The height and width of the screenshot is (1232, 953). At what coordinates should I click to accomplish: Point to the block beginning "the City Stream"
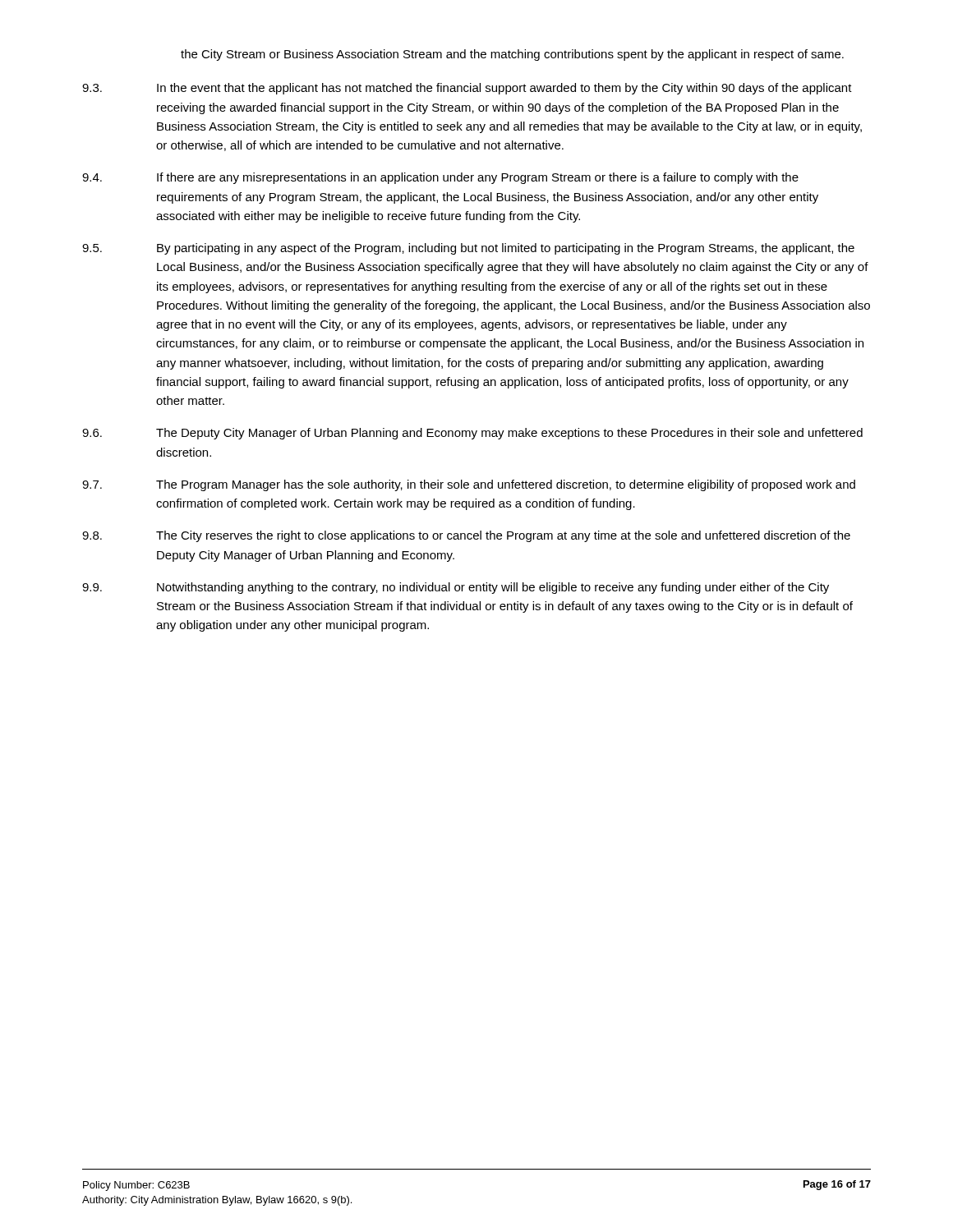pos(513,54)
